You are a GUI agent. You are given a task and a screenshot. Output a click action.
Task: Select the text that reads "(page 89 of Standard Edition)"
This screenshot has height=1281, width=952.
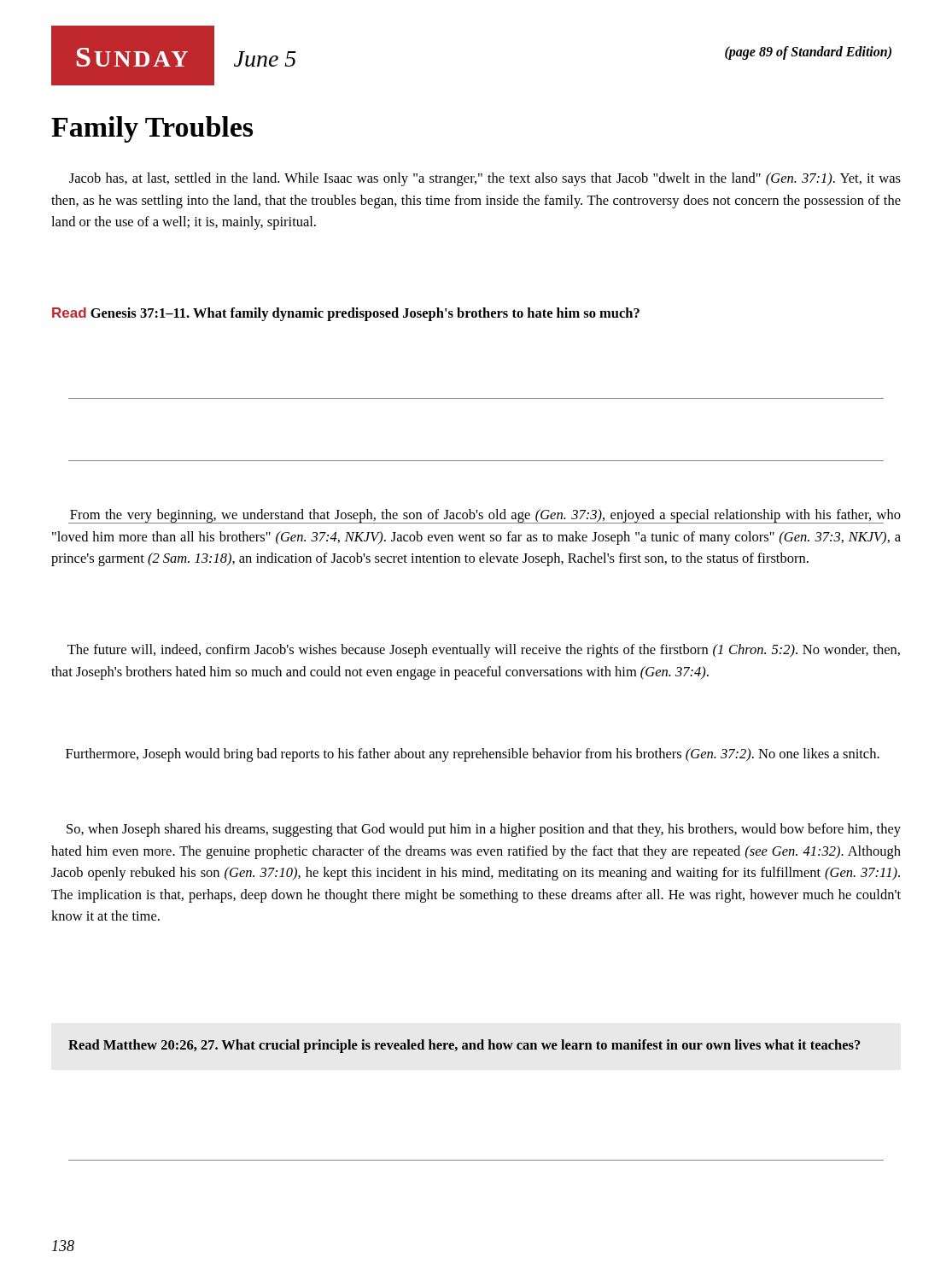[x=808, y=52]
